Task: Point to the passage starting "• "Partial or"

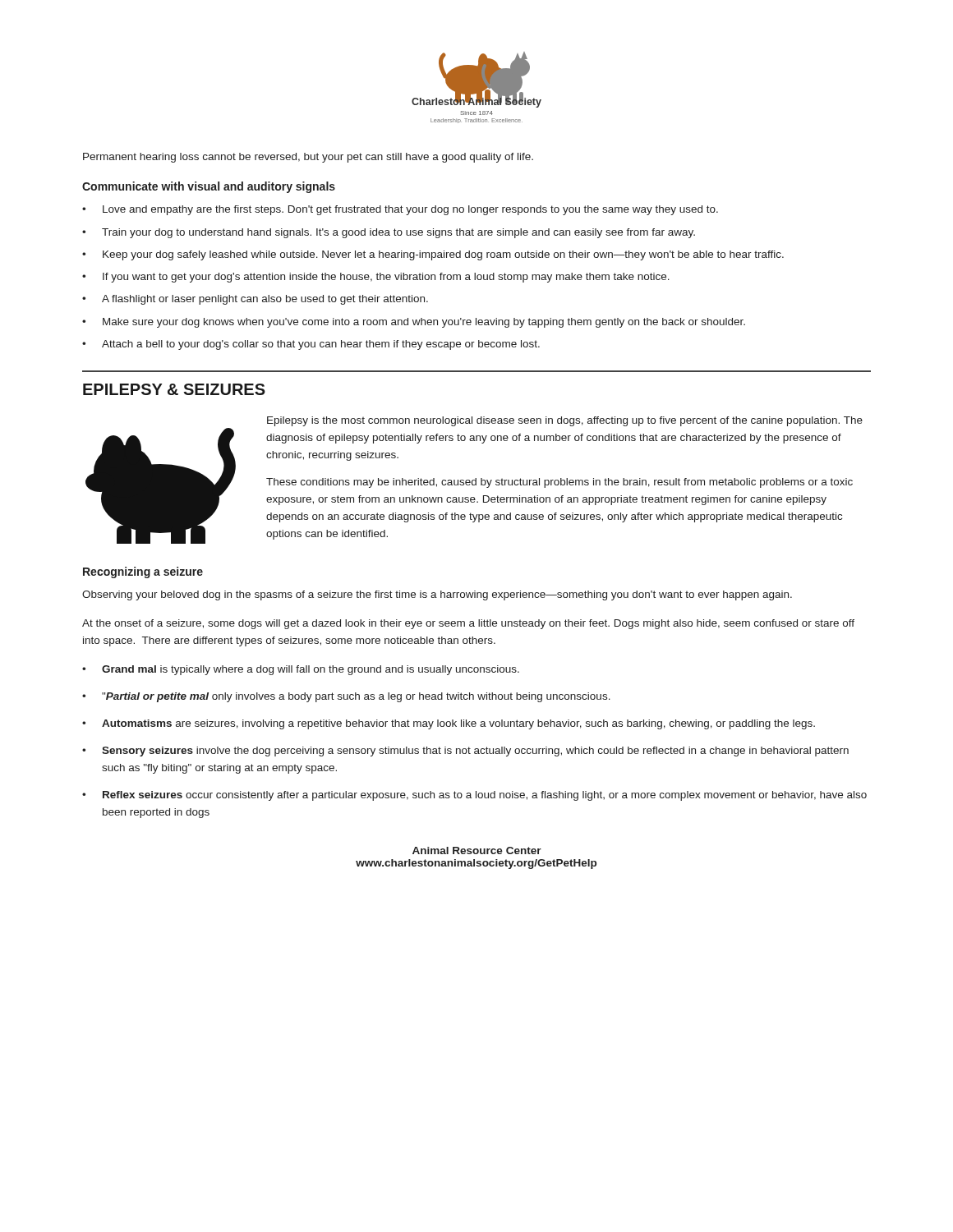Action: click(x=346, y=697)
